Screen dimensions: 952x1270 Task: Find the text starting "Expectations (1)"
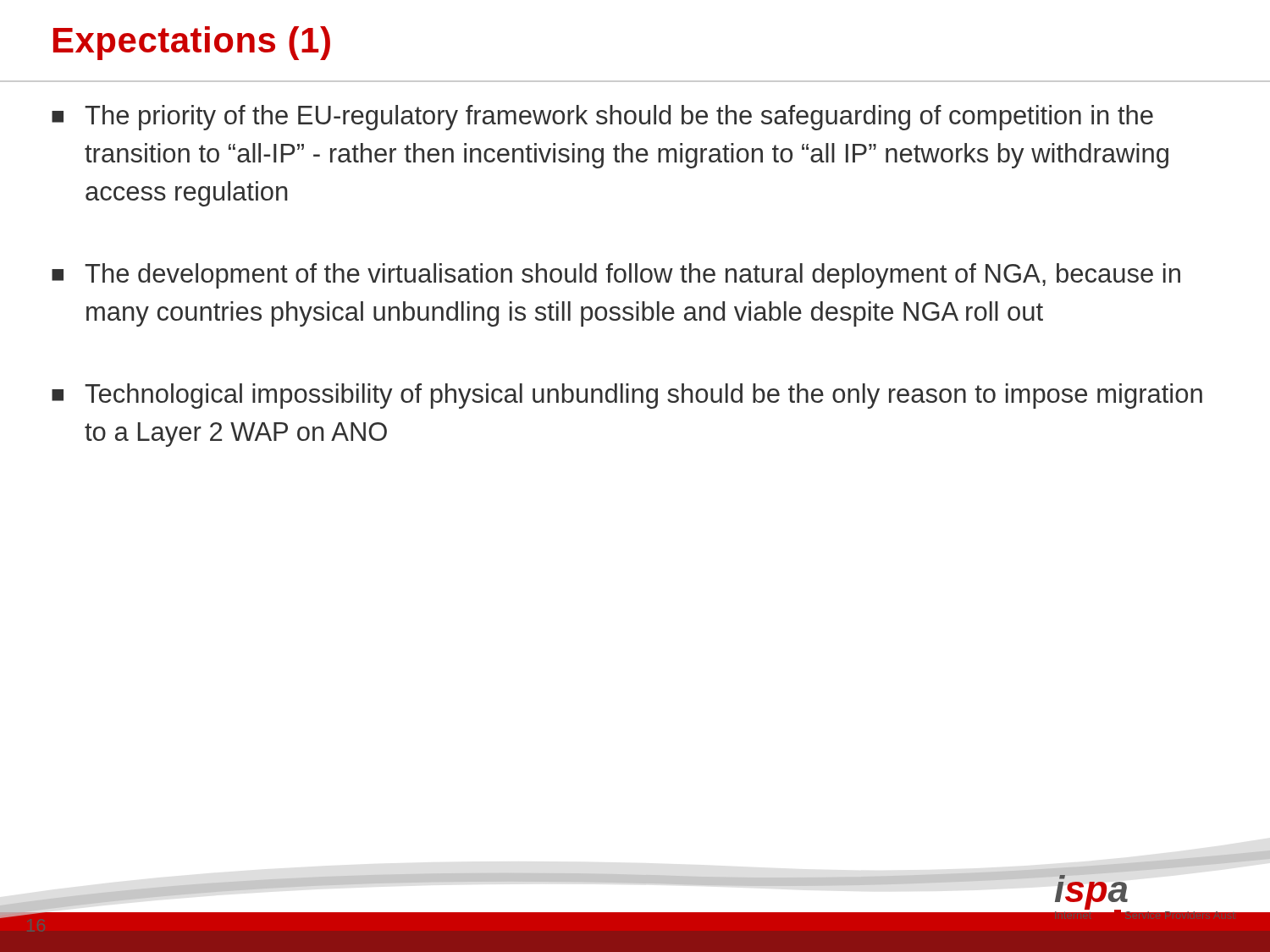click(192, 40)
